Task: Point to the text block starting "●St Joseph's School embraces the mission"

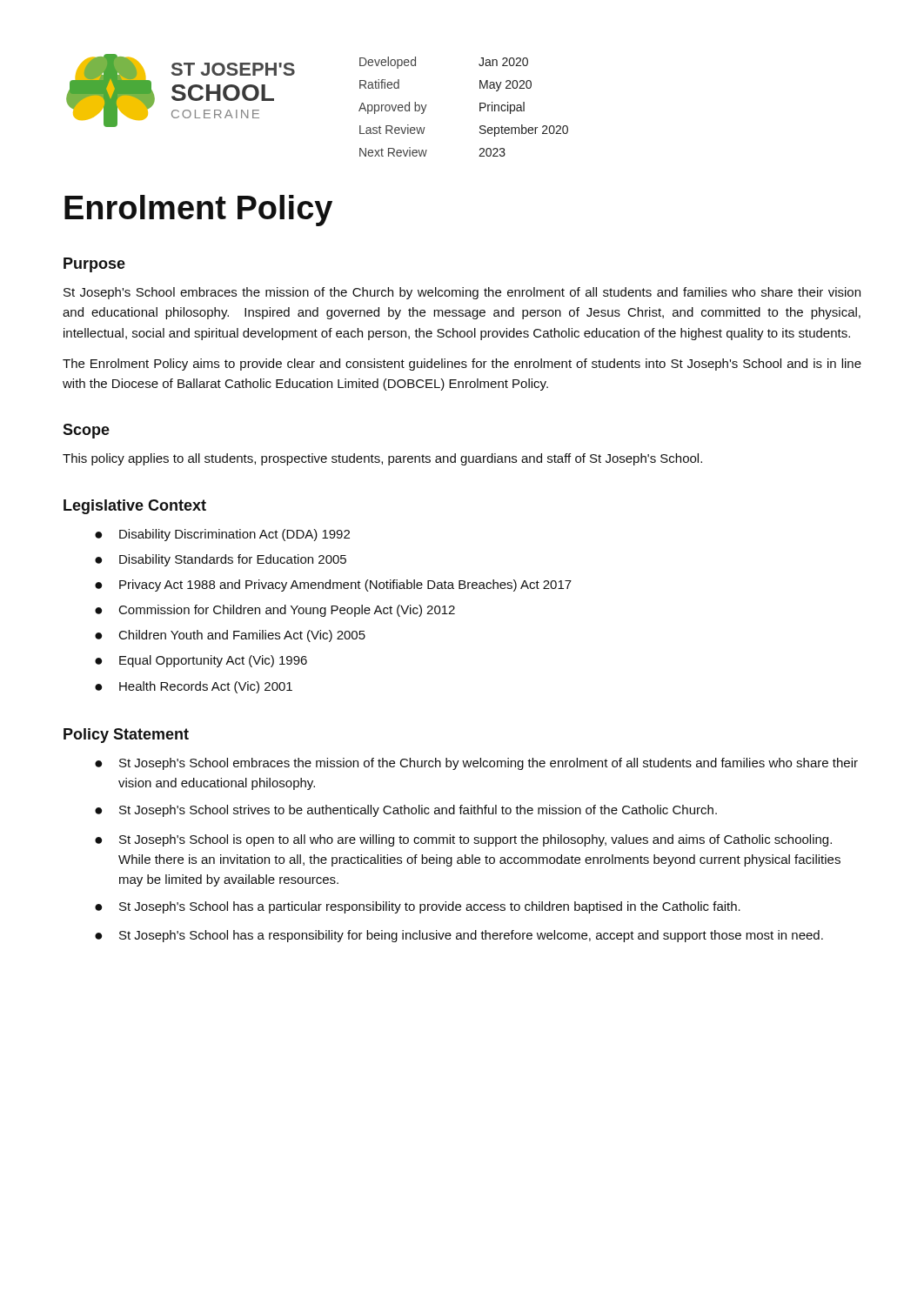Action: (x=478, y=773)
